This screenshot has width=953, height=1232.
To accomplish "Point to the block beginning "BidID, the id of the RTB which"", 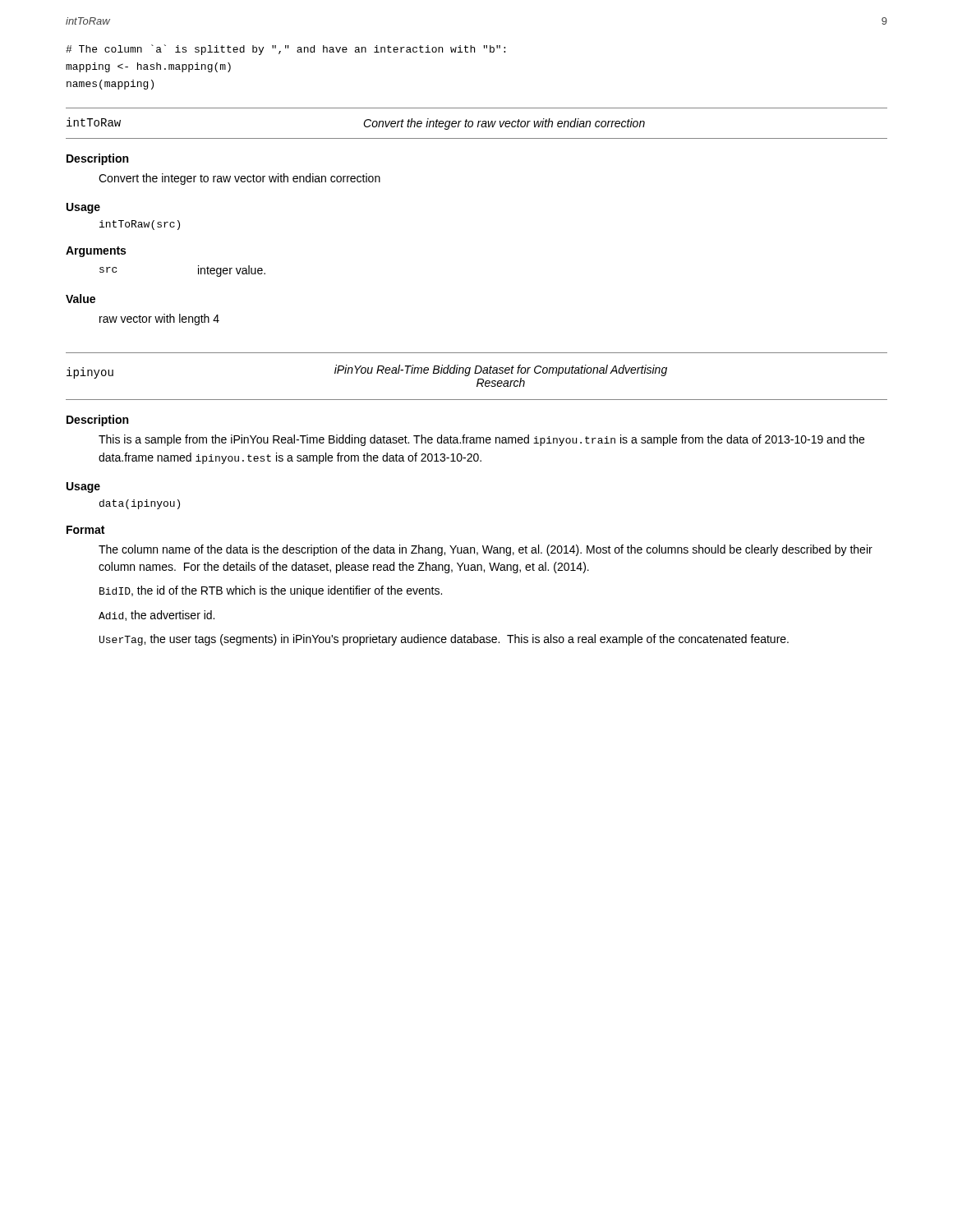I will tap(271, 591).
